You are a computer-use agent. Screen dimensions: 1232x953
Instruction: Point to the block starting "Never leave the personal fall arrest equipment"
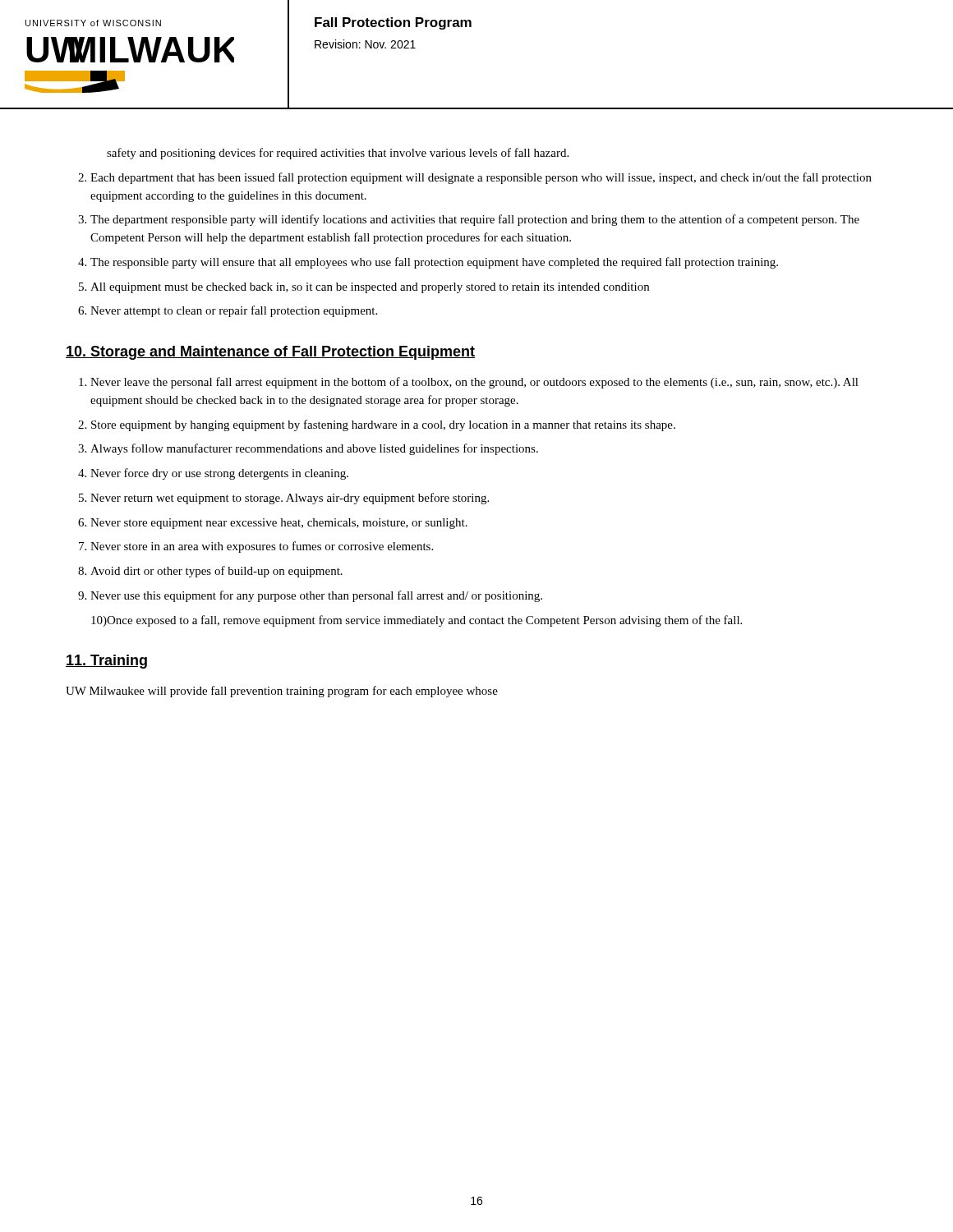coord(476,392)
